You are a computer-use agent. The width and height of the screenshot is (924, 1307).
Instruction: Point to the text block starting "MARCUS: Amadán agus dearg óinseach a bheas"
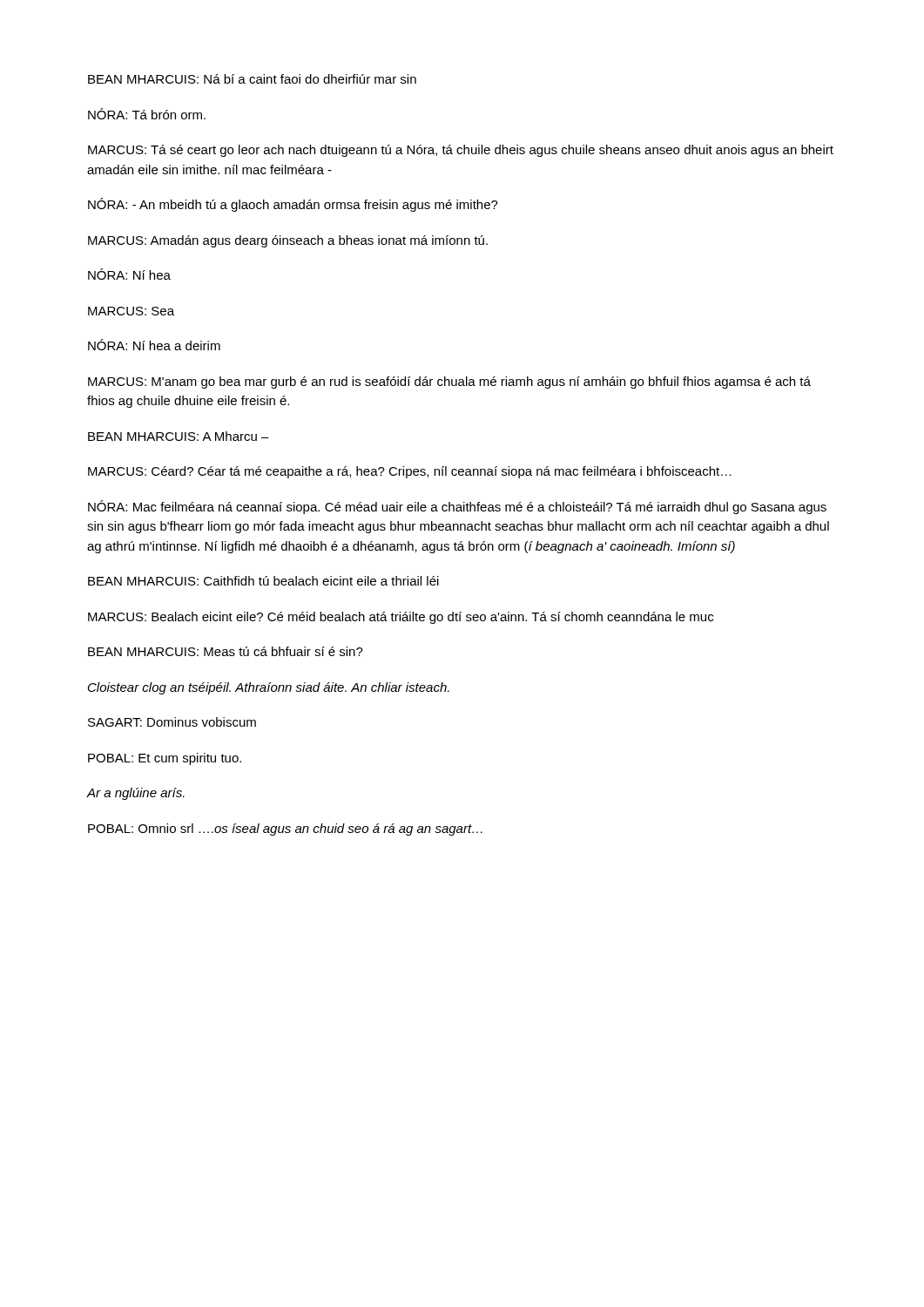coord(288,240)
